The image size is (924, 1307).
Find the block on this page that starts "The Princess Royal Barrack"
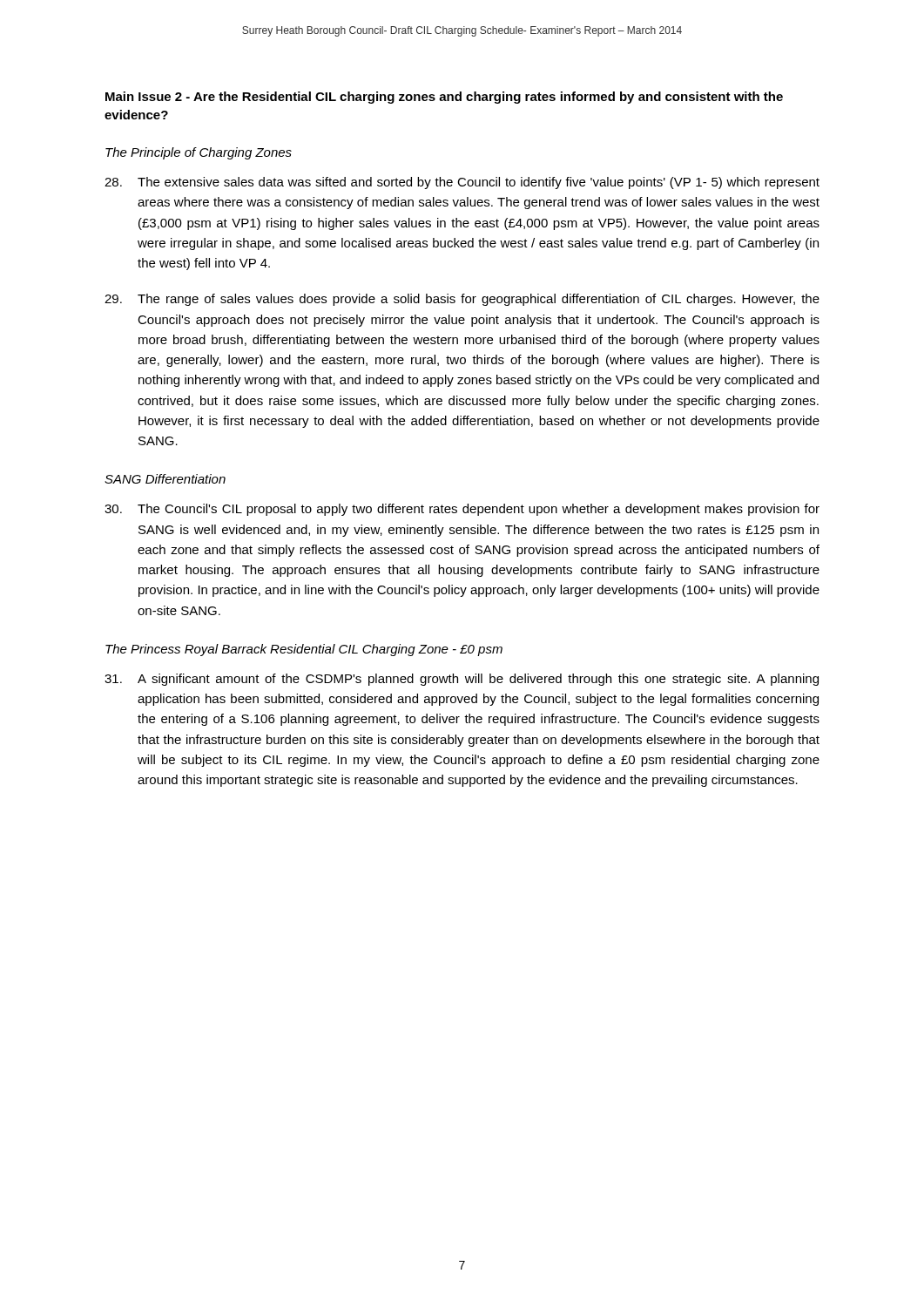tap(304, 648)
